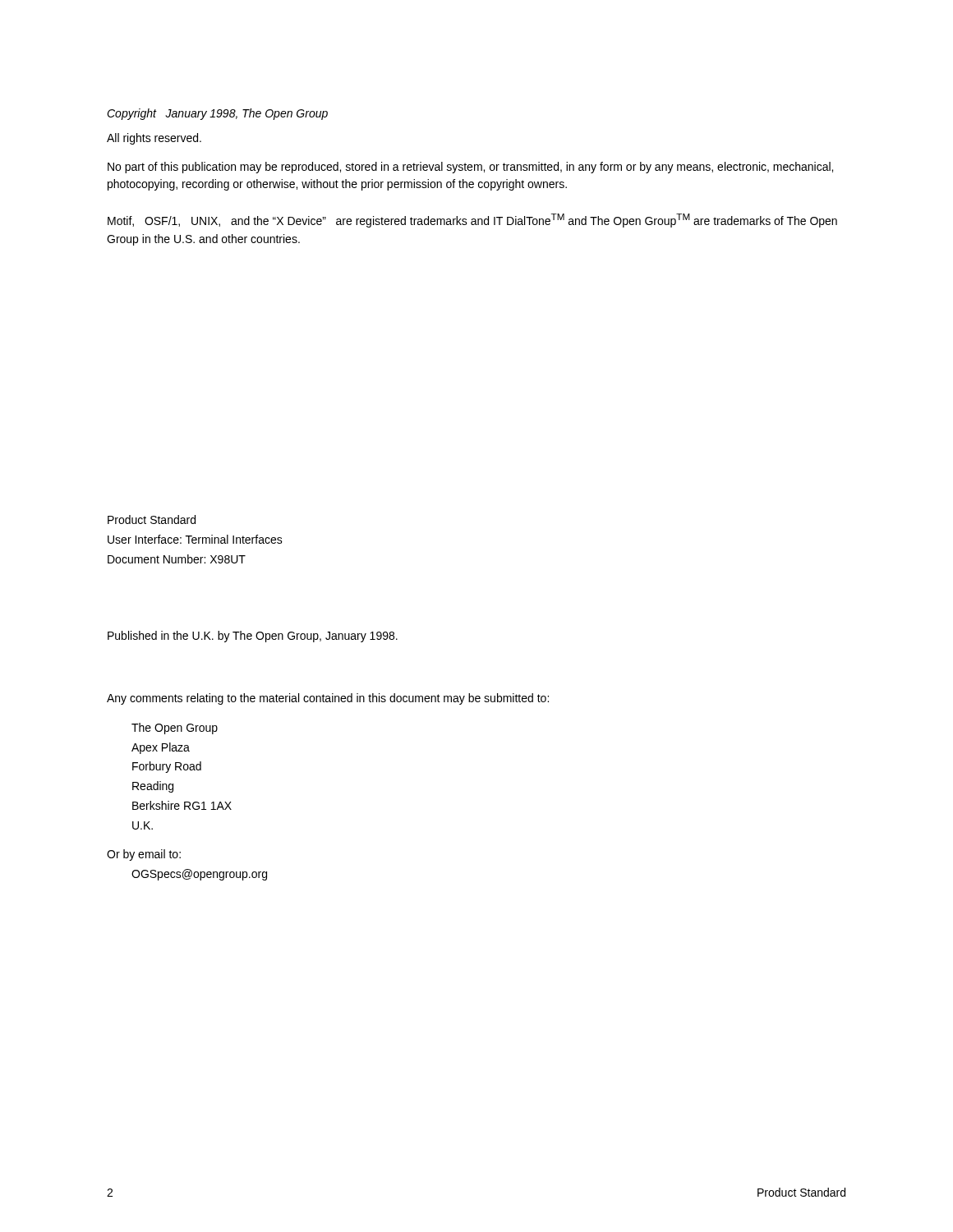Image resolution: width=953 pixels, height=1232 pixels.
Task: Locate the block of text that opens with "No part of this publication may be"
Action: [x=471, y=175]
